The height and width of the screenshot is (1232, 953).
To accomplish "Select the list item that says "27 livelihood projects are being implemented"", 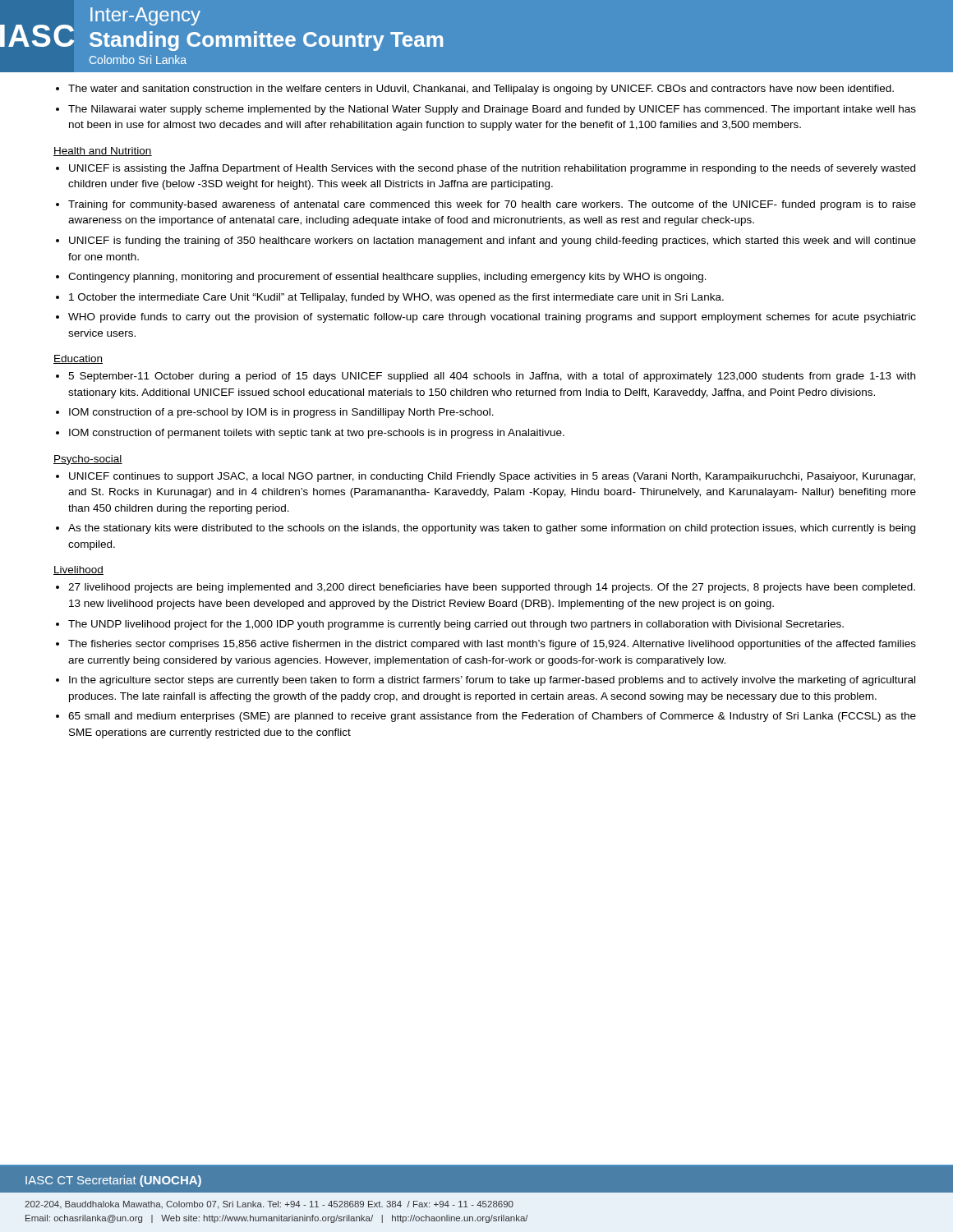I will pyautogui.click(x=492, y=595).
